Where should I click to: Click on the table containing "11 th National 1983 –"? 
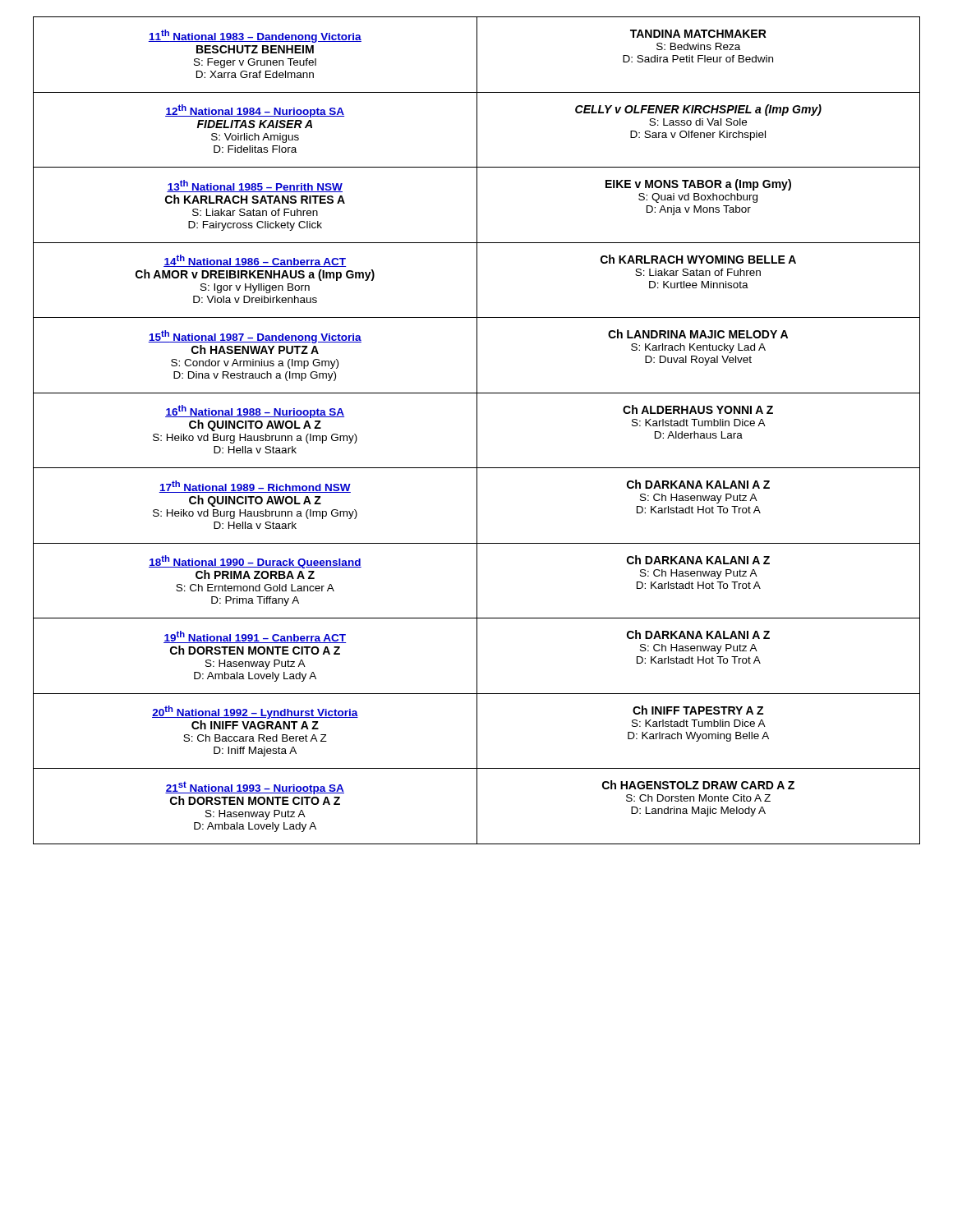[x=476, y=430]
